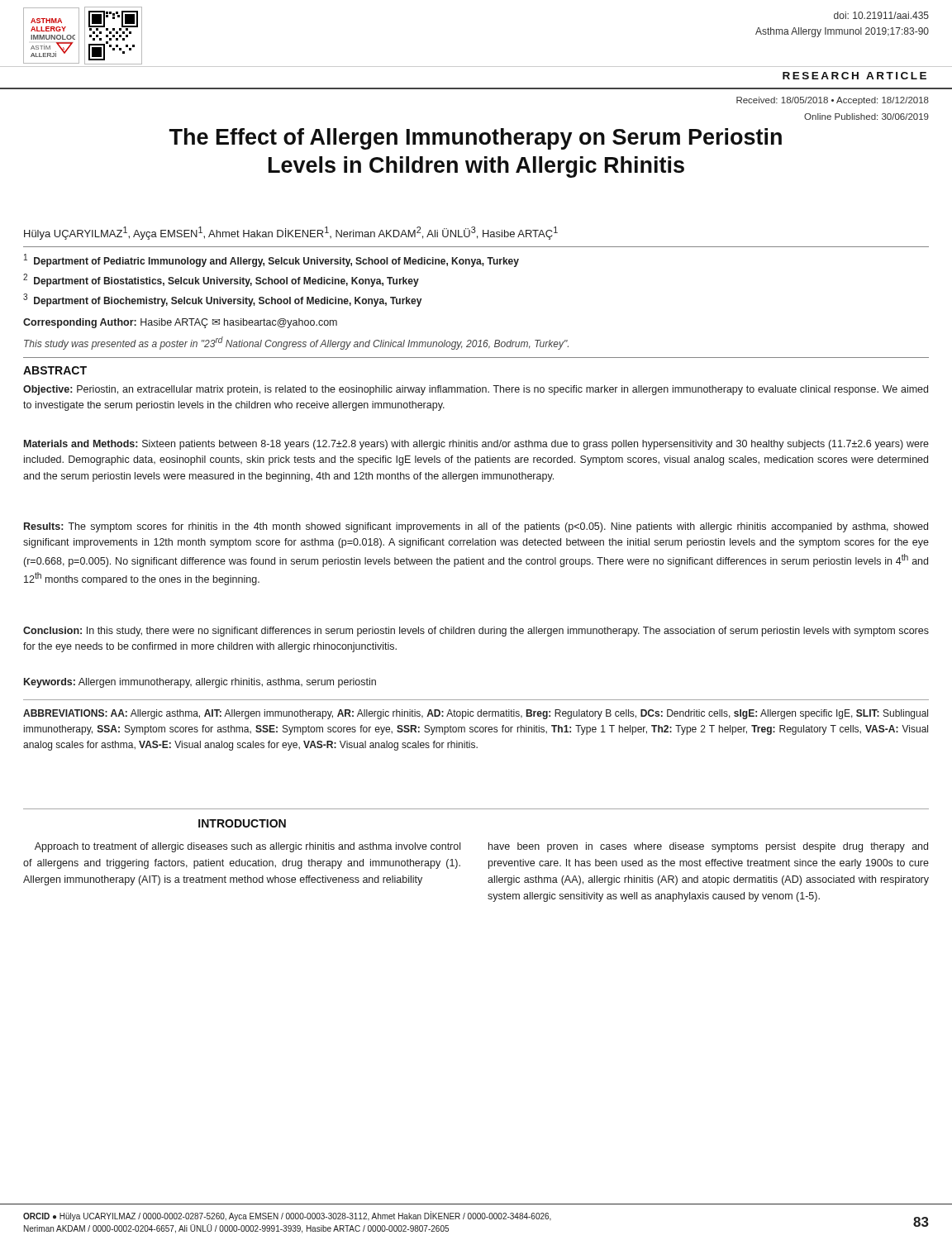Find the block on this page that starts "Objective: Periostin, an extracellular matrix protein,"

(x=476, y=397)
